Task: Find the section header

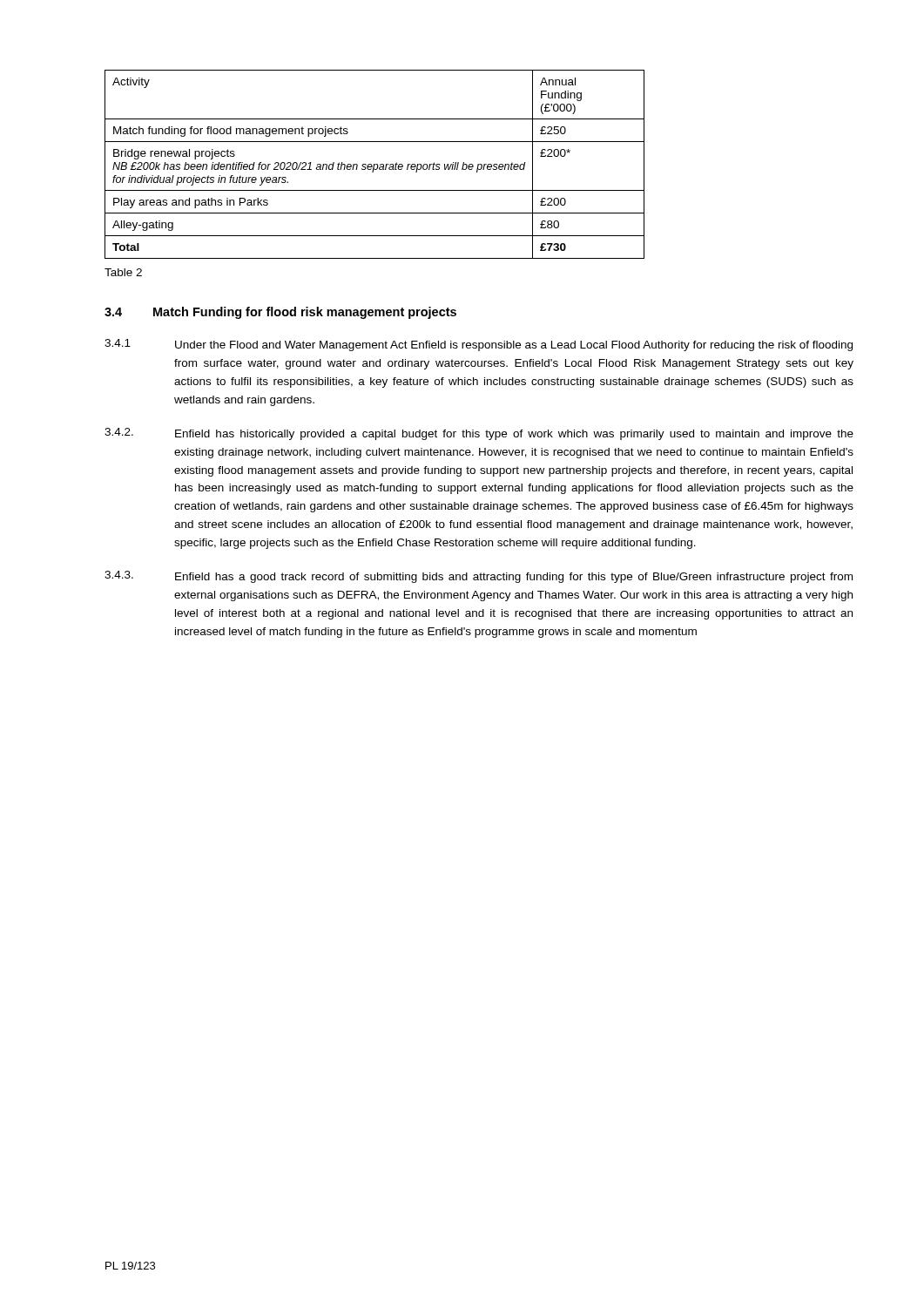Action: pos(281,312)
